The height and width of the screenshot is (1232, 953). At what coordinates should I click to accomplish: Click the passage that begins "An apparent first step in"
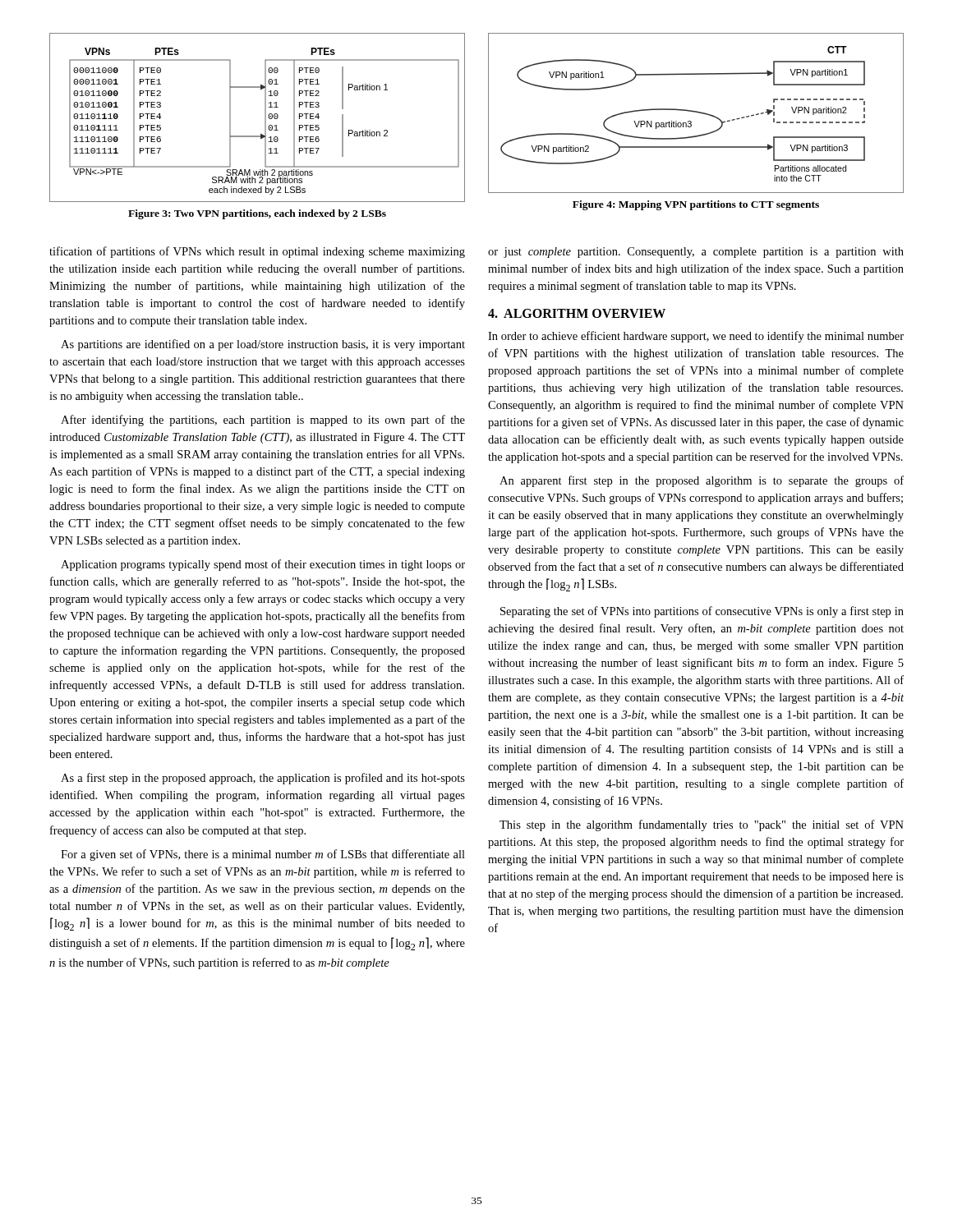[696, 534]
